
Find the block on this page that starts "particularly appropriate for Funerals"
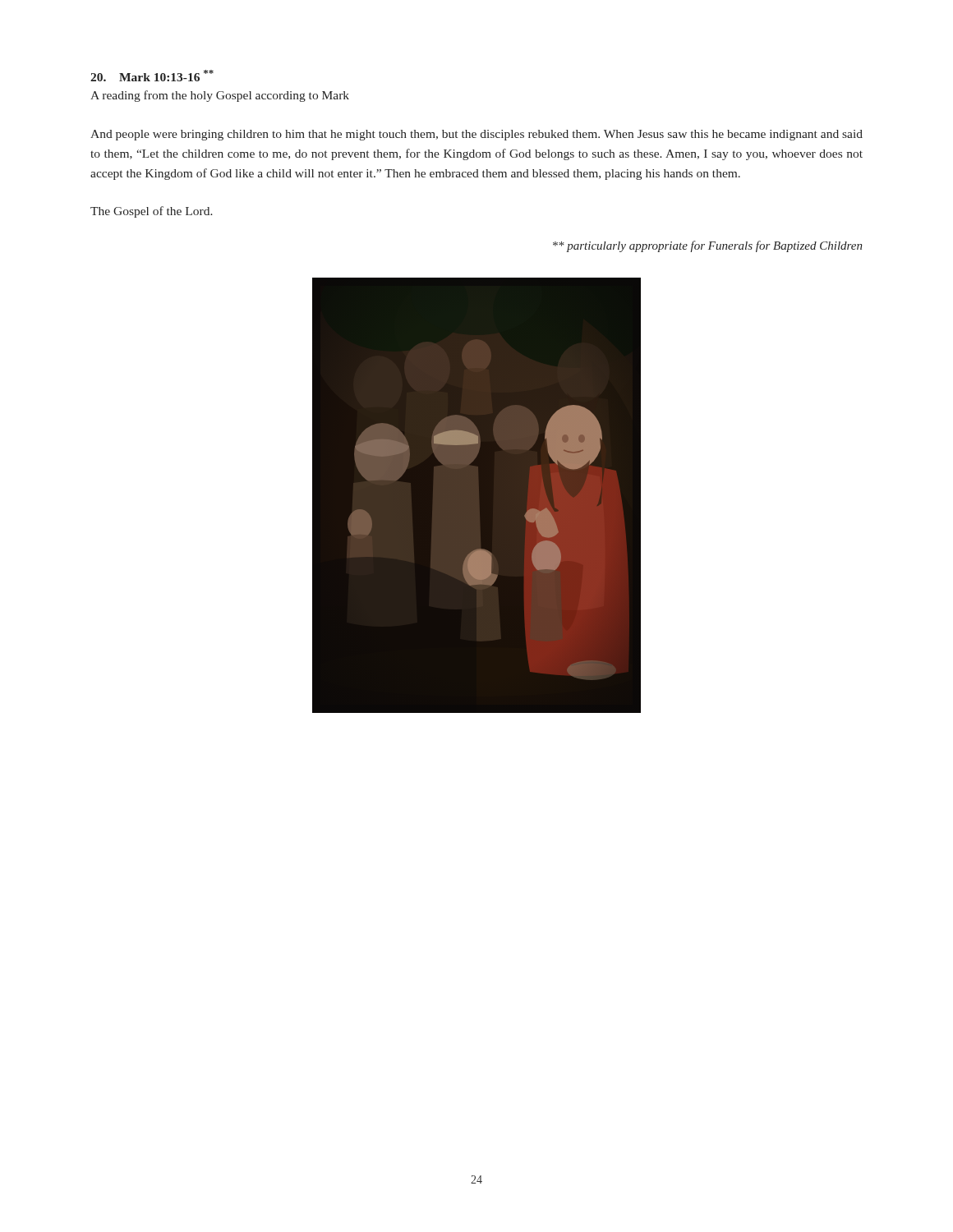point(707,245)
